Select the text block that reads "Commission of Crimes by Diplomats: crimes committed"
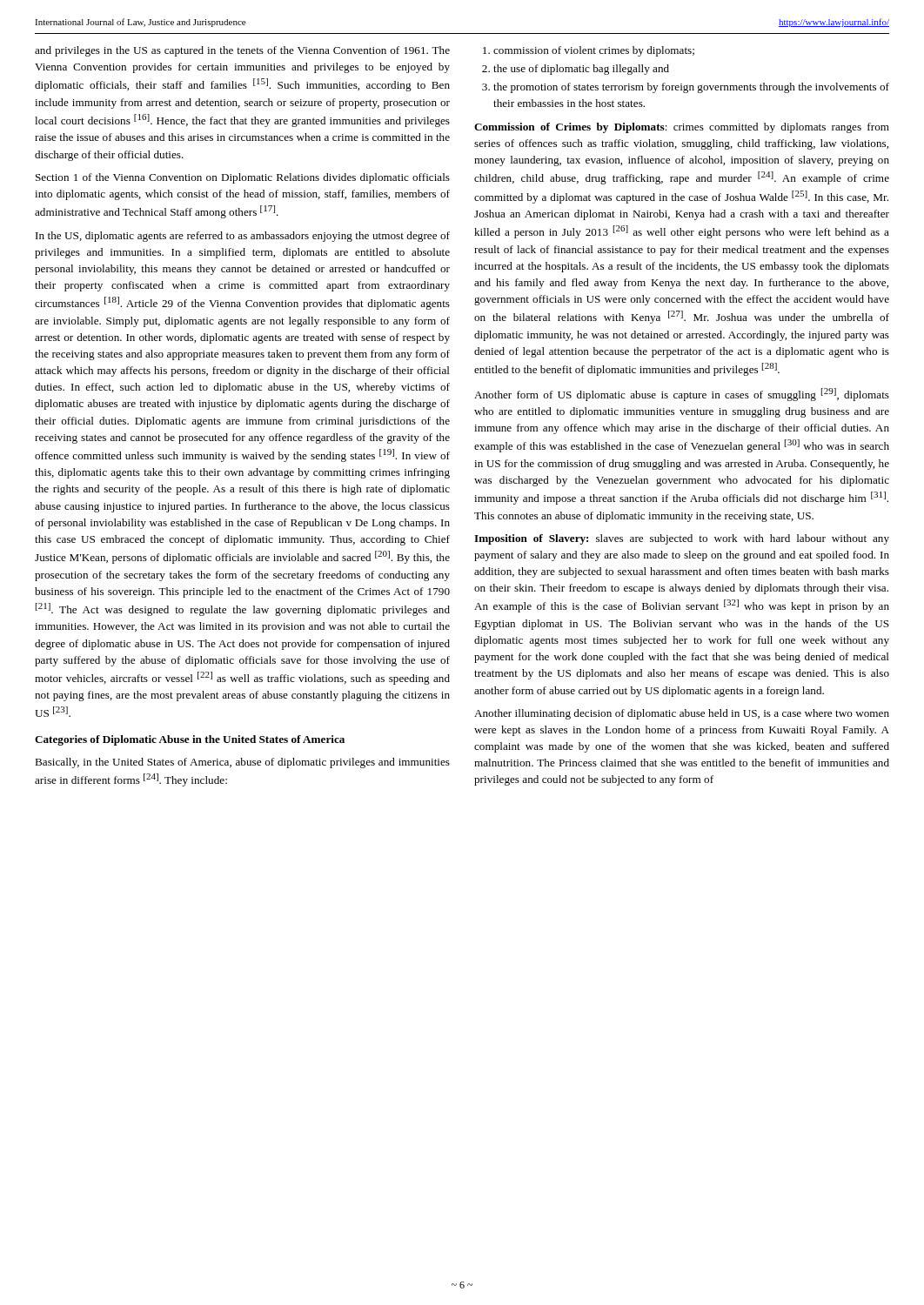The height and width of the screenshot is (1305, 924). pos(682,248)
